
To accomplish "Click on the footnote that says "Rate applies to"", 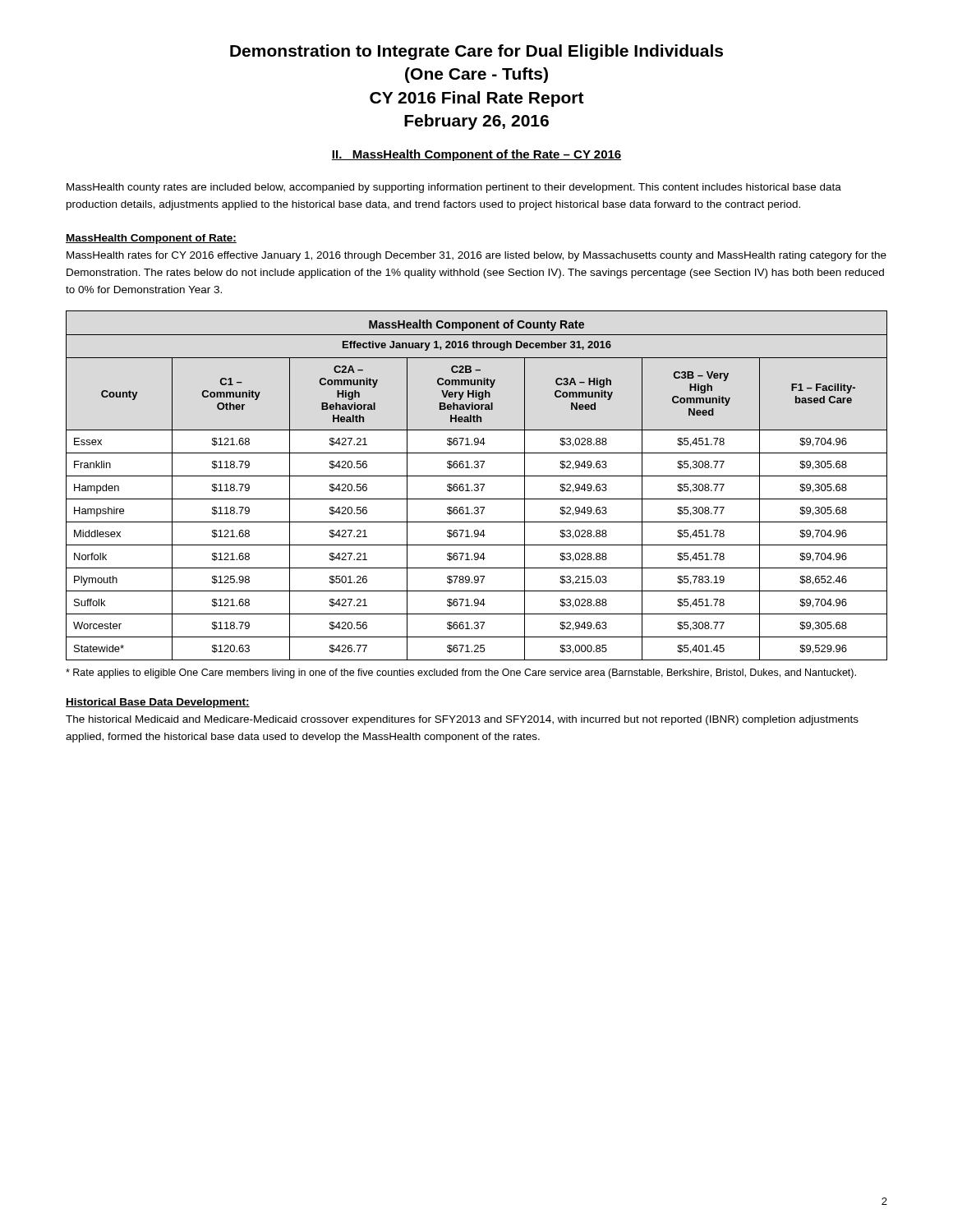I will (x=461, y=673).
